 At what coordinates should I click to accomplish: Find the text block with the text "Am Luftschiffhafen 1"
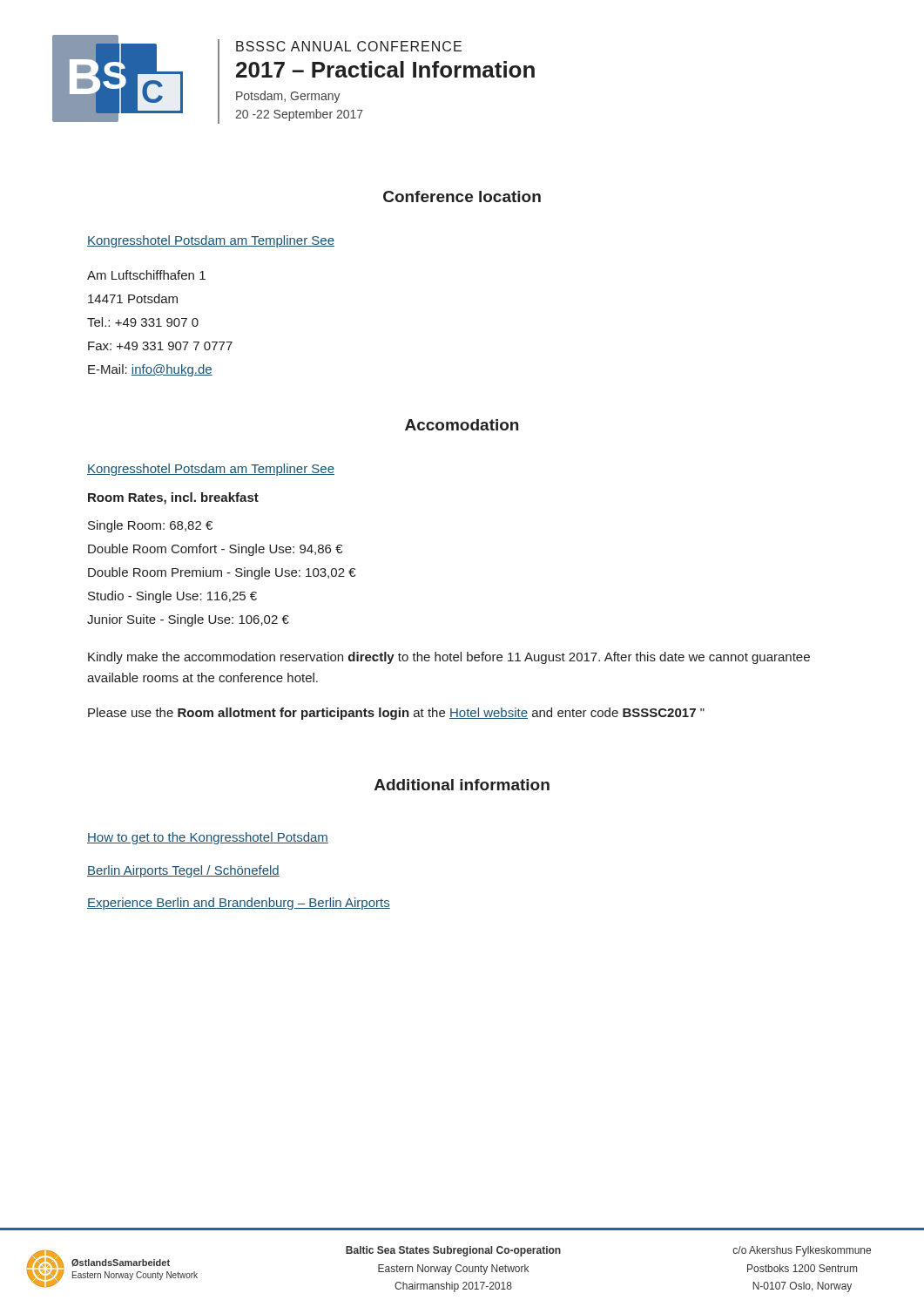(160, 322)
